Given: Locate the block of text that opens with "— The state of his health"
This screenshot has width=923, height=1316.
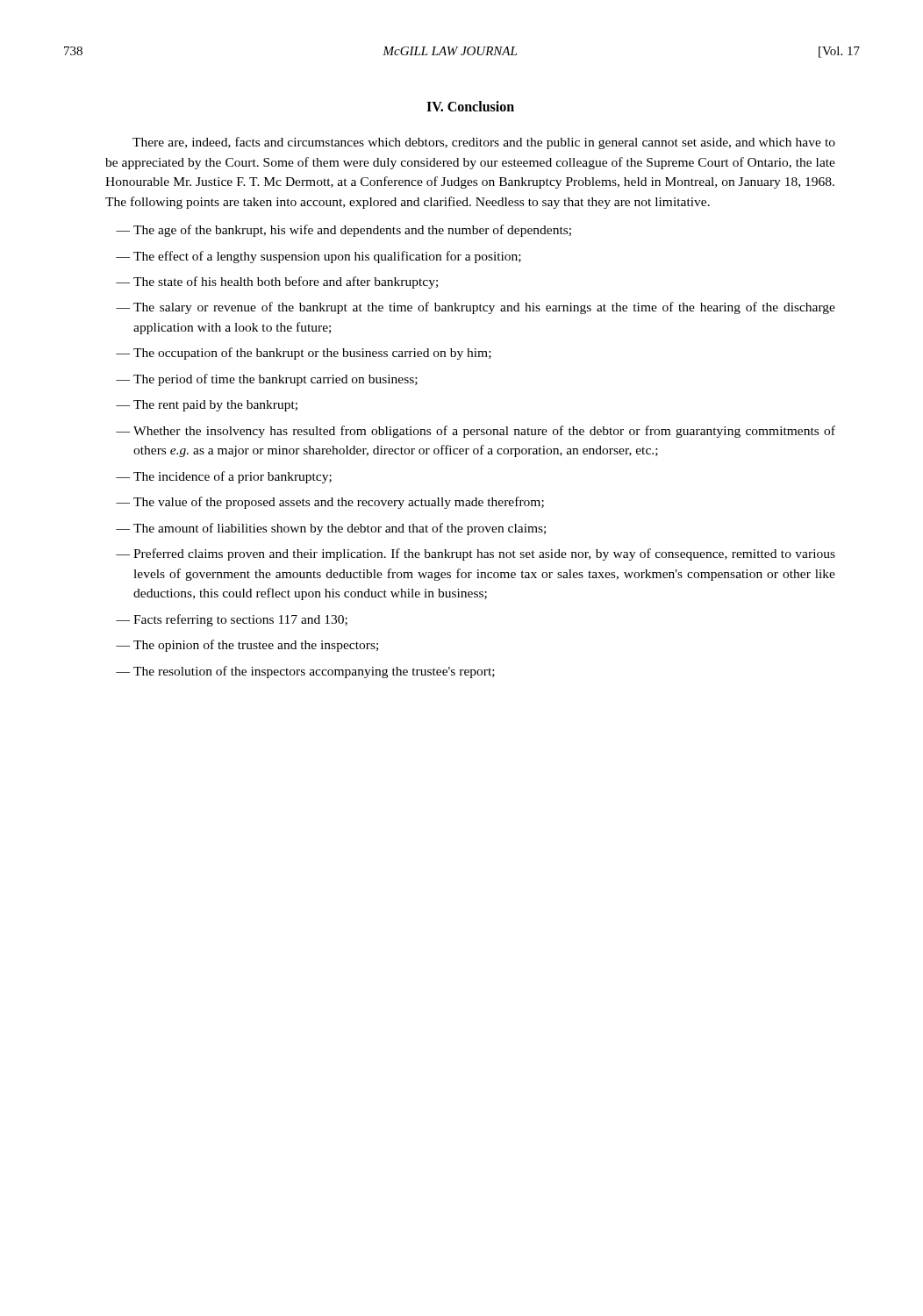Looking at the screenshot, I should (277, 283).
